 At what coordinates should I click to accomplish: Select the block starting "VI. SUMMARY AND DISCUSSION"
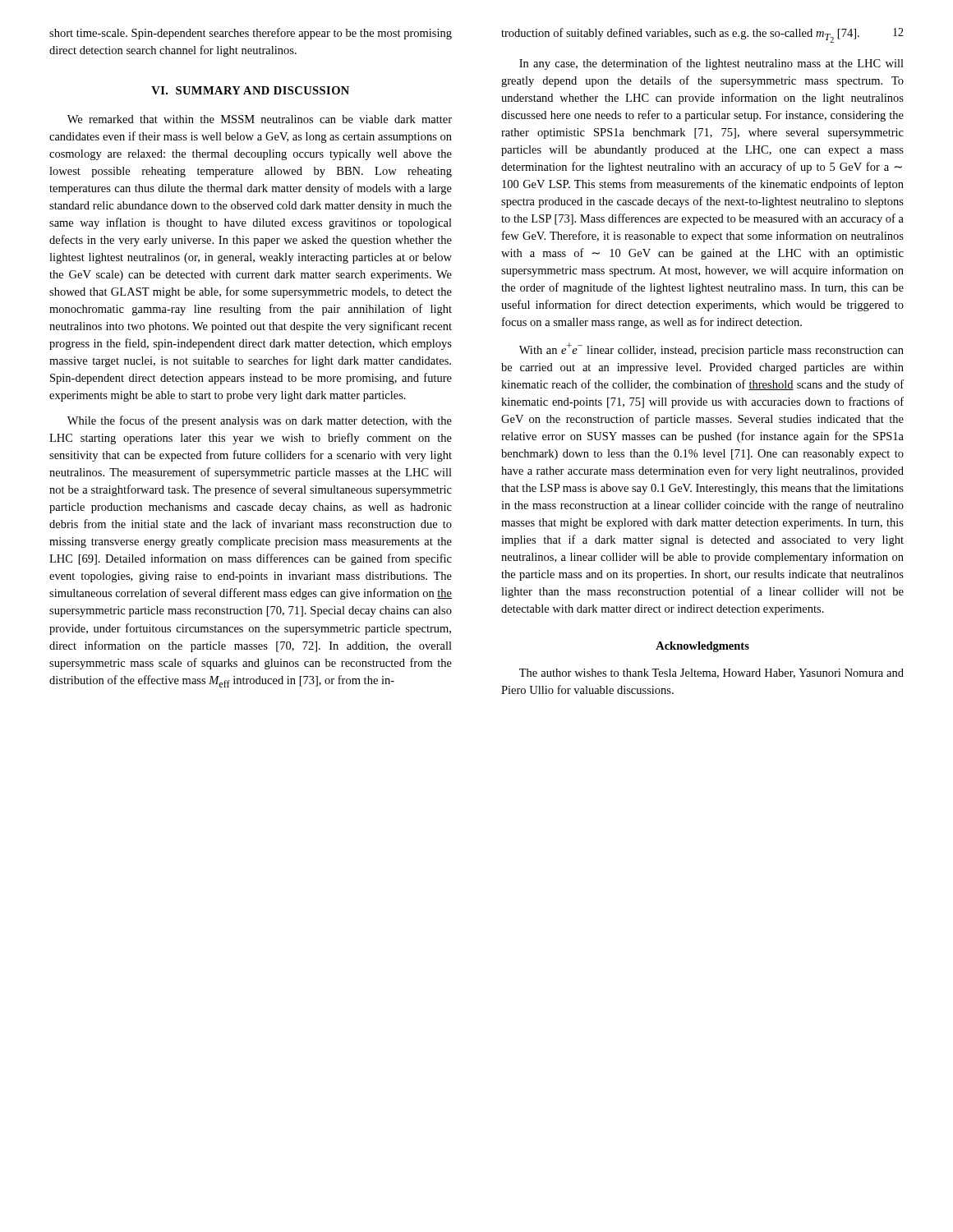(x=251, y=90)
